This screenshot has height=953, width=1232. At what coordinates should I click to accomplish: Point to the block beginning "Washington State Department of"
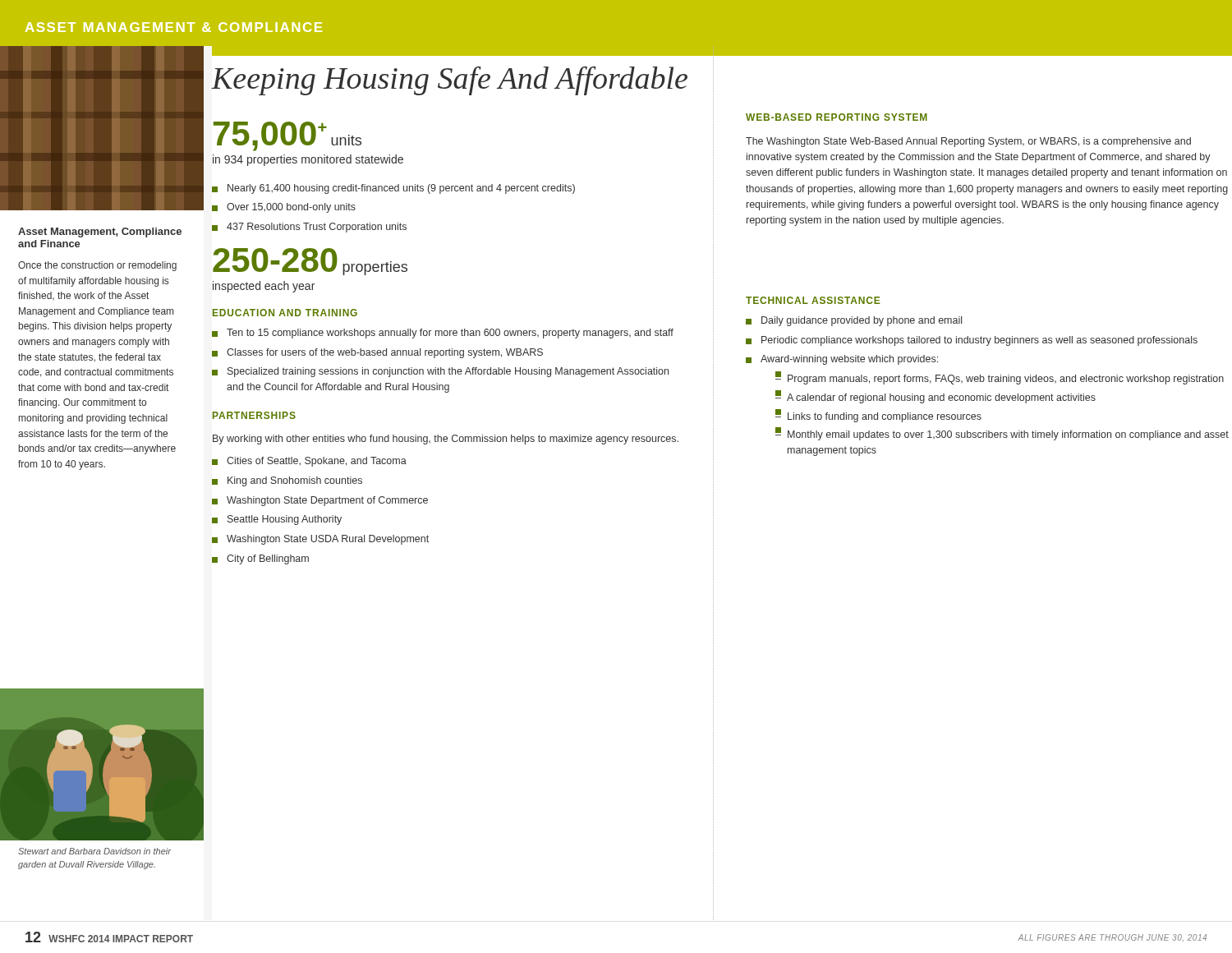point(328,500)
